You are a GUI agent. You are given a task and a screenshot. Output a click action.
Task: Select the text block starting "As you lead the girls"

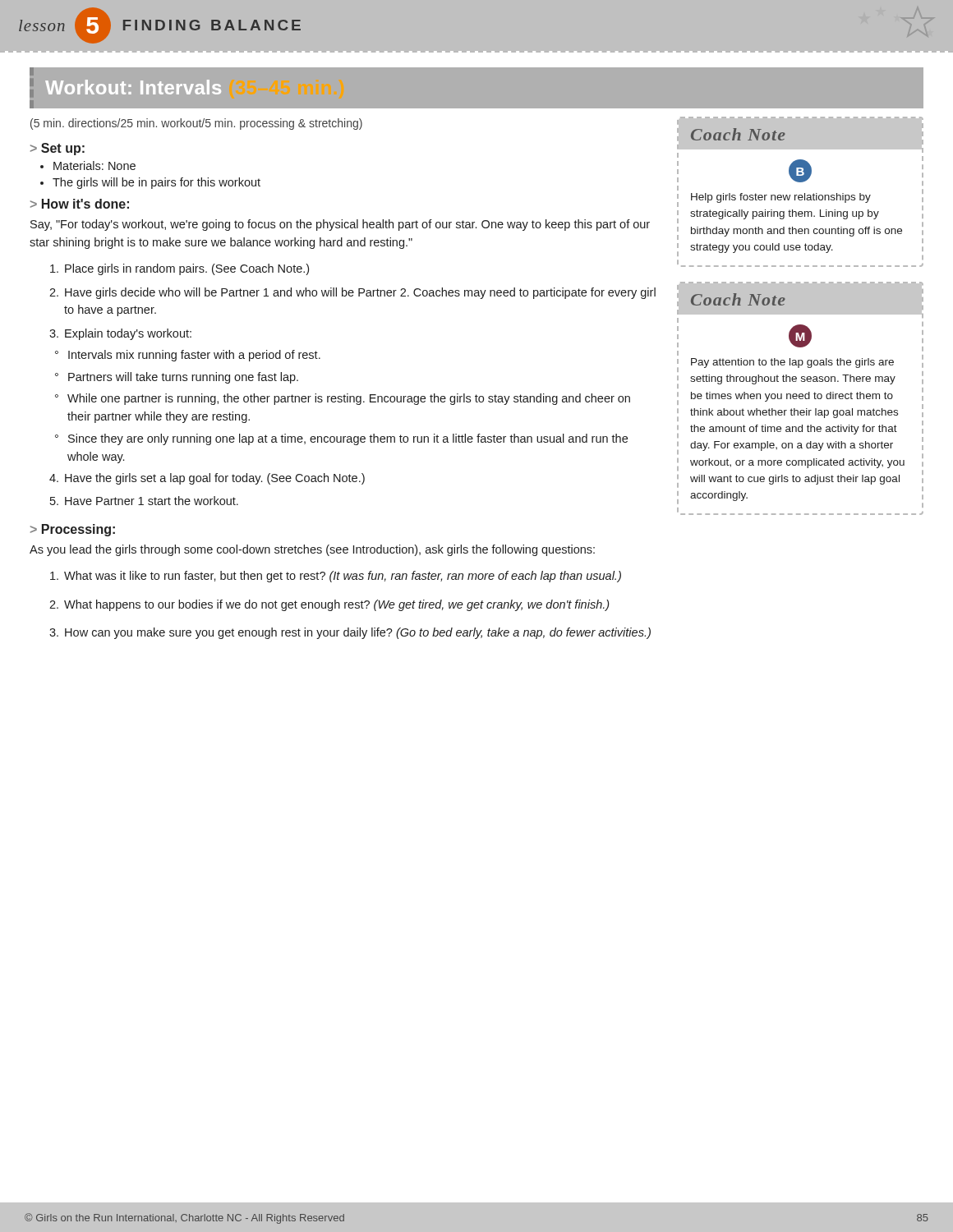pos(313,549)
